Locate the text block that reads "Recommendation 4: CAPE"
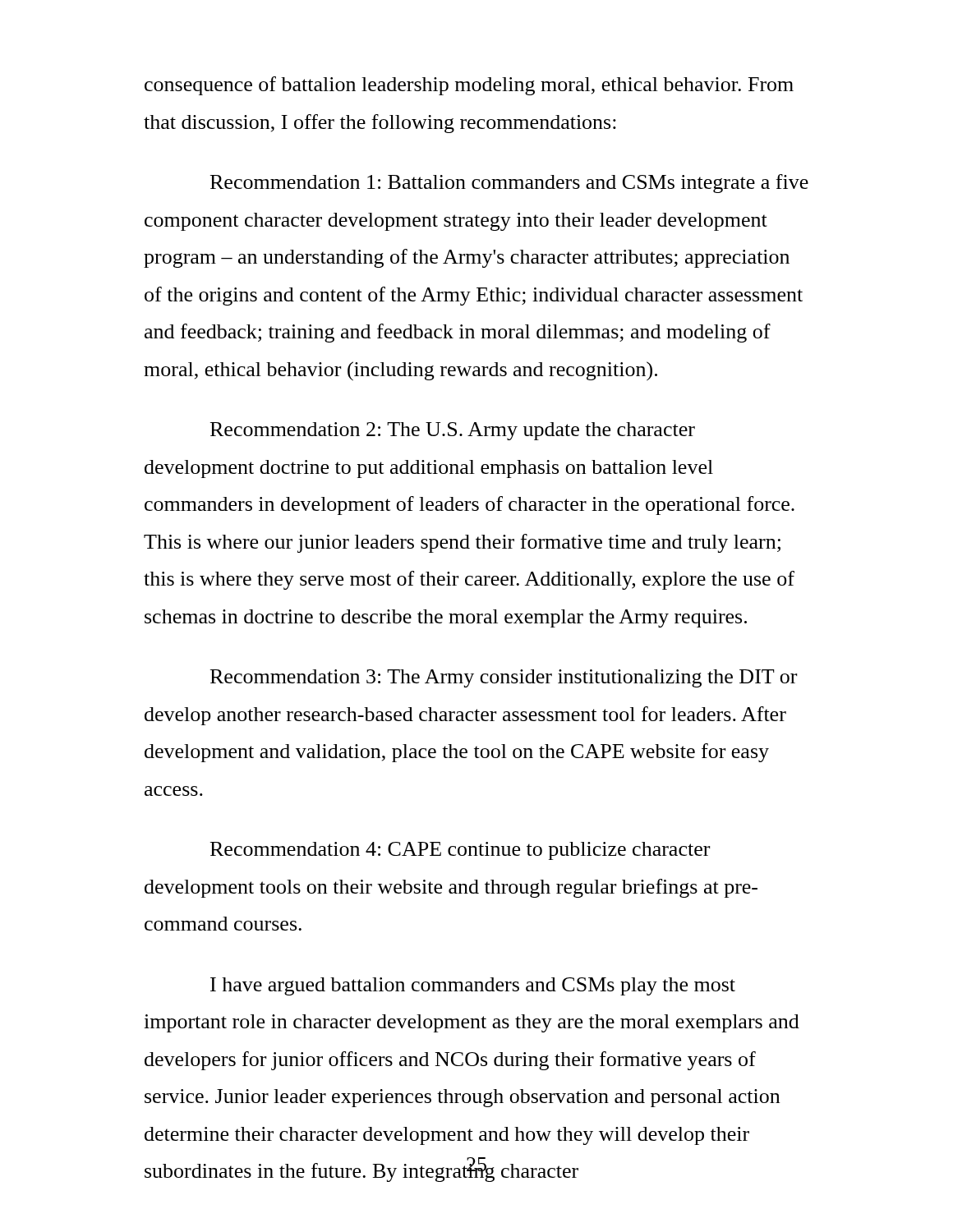953x1232 pixels. click(x=476, y=886)
